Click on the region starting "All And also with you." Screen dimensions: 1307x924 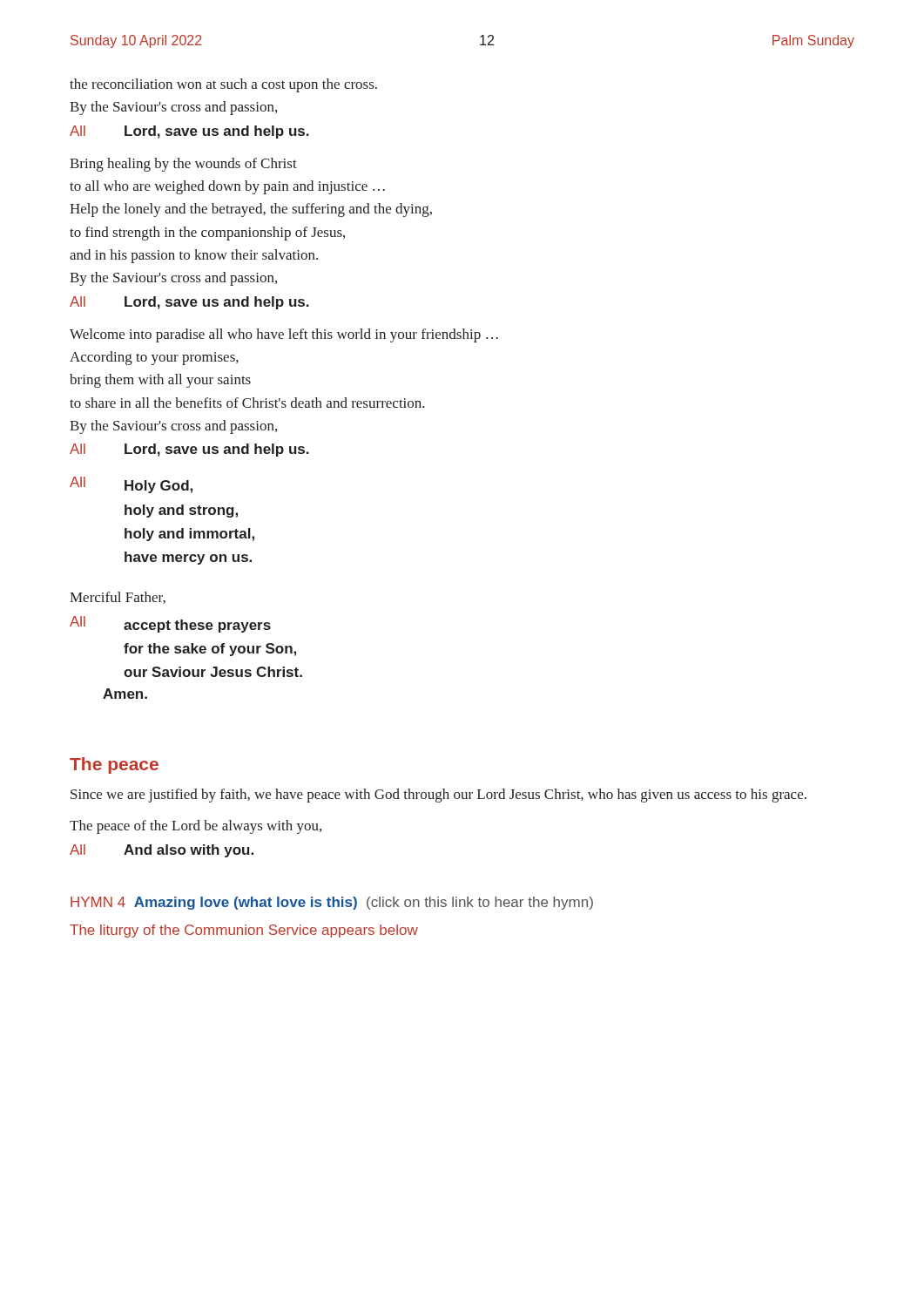162,850
